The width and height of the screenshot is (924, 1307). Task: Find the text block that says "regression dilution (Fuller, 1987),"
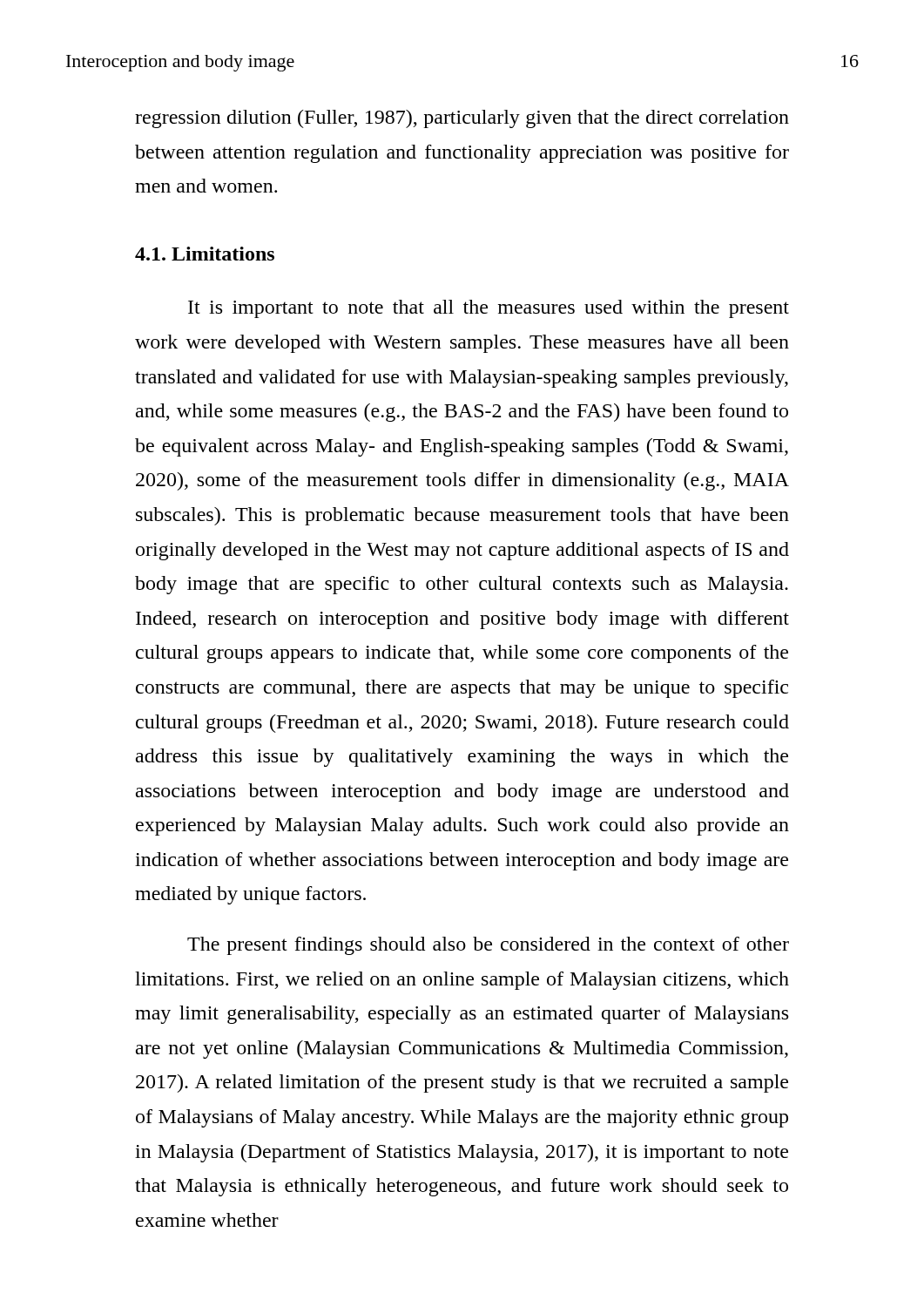462,151
